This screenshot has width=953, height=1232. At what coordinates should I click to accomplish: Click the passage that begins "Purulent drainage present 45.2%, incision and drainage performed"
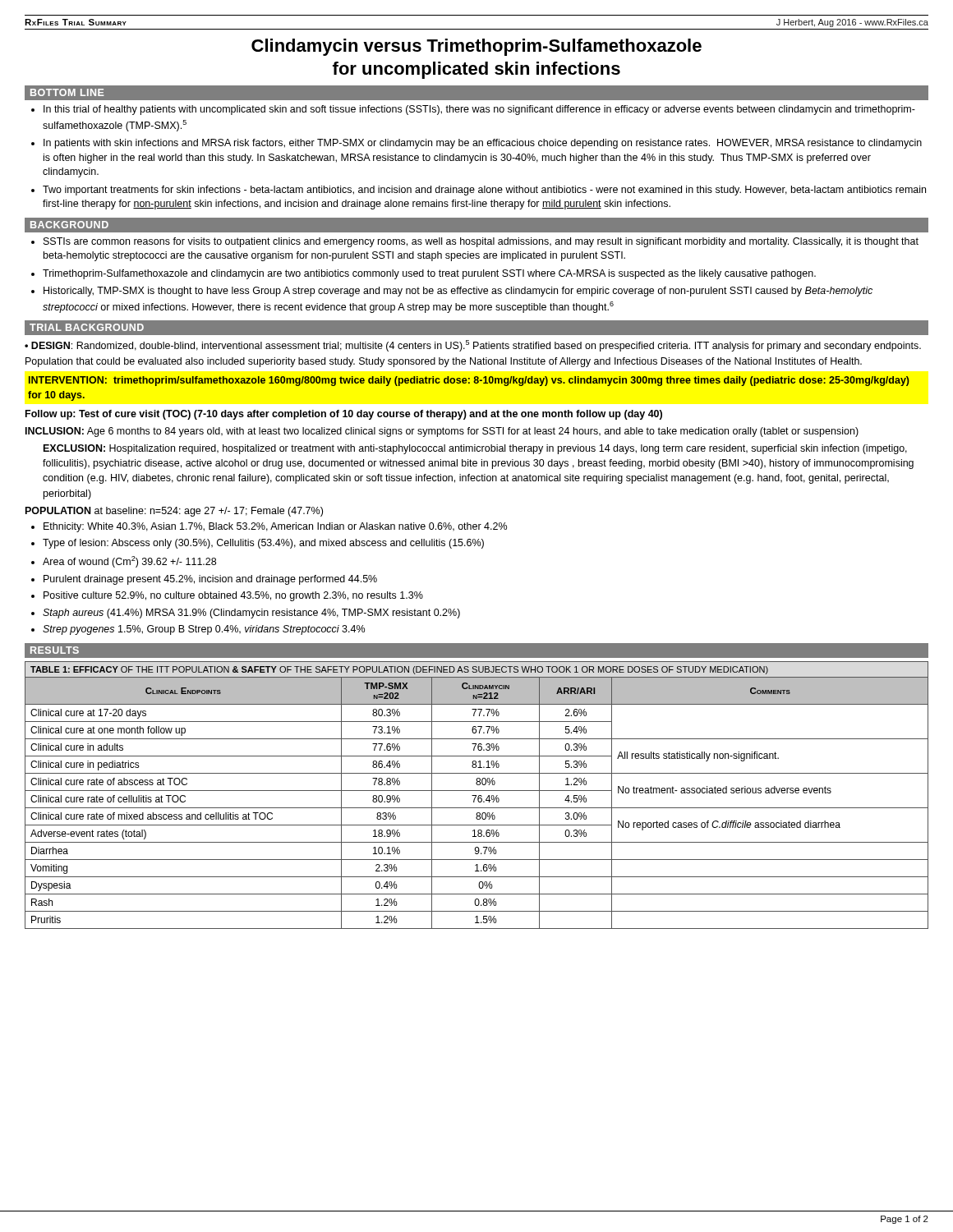[210, 579]
